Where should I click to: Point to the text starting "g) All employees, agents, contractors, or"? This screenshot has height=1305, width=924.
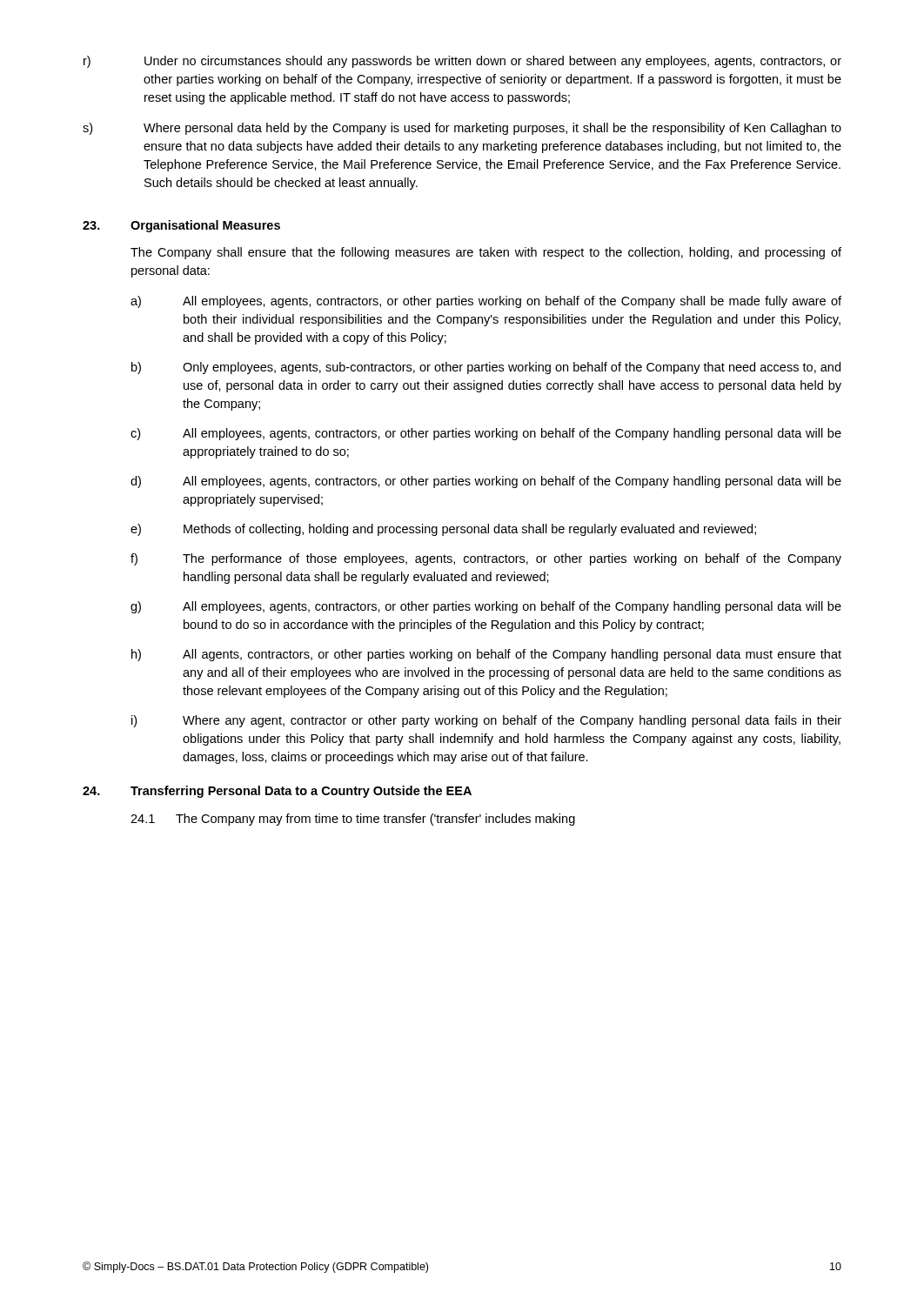pos(486,616)
